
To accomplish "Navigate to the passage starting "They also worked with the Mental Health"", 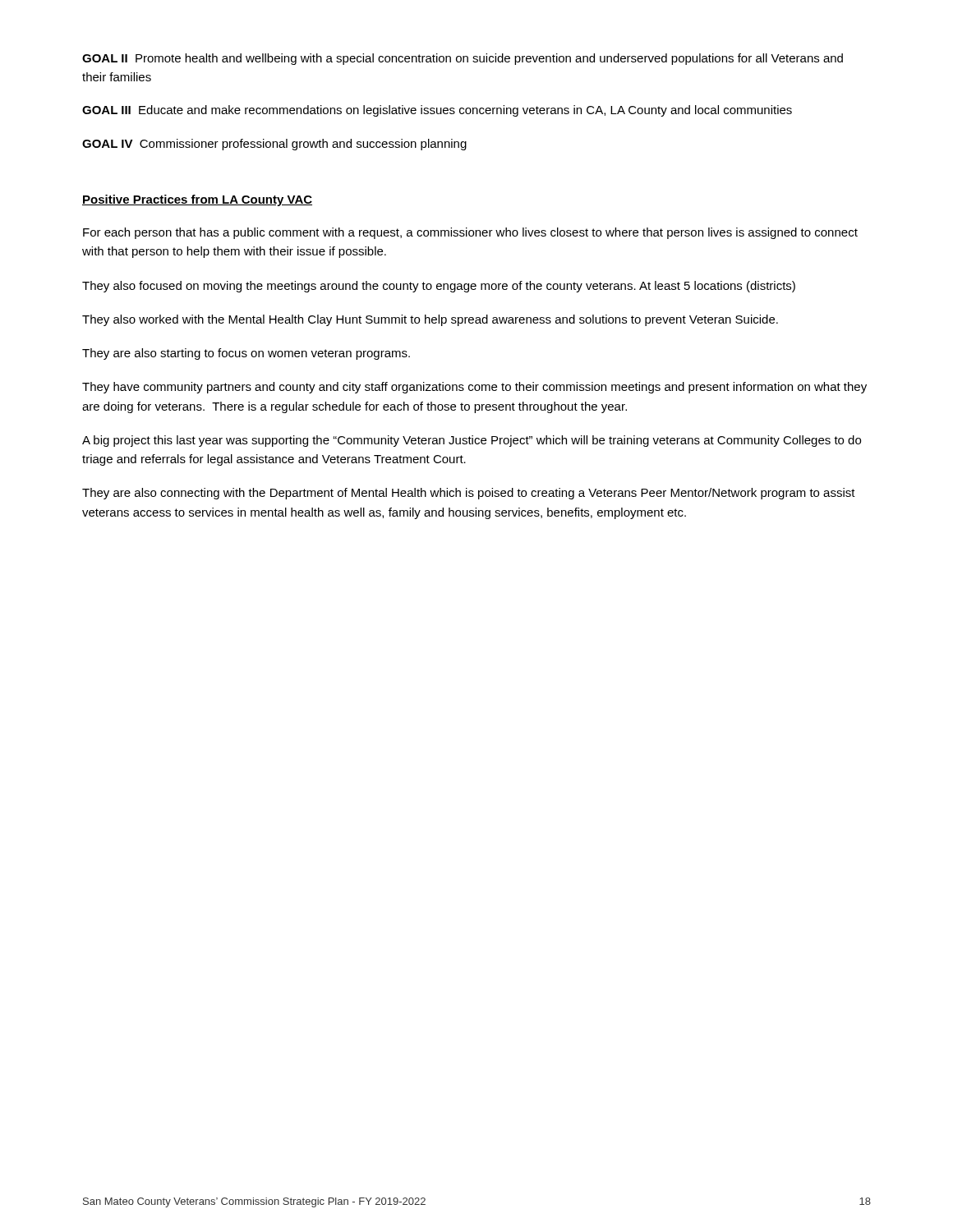I will coord(430,319).
